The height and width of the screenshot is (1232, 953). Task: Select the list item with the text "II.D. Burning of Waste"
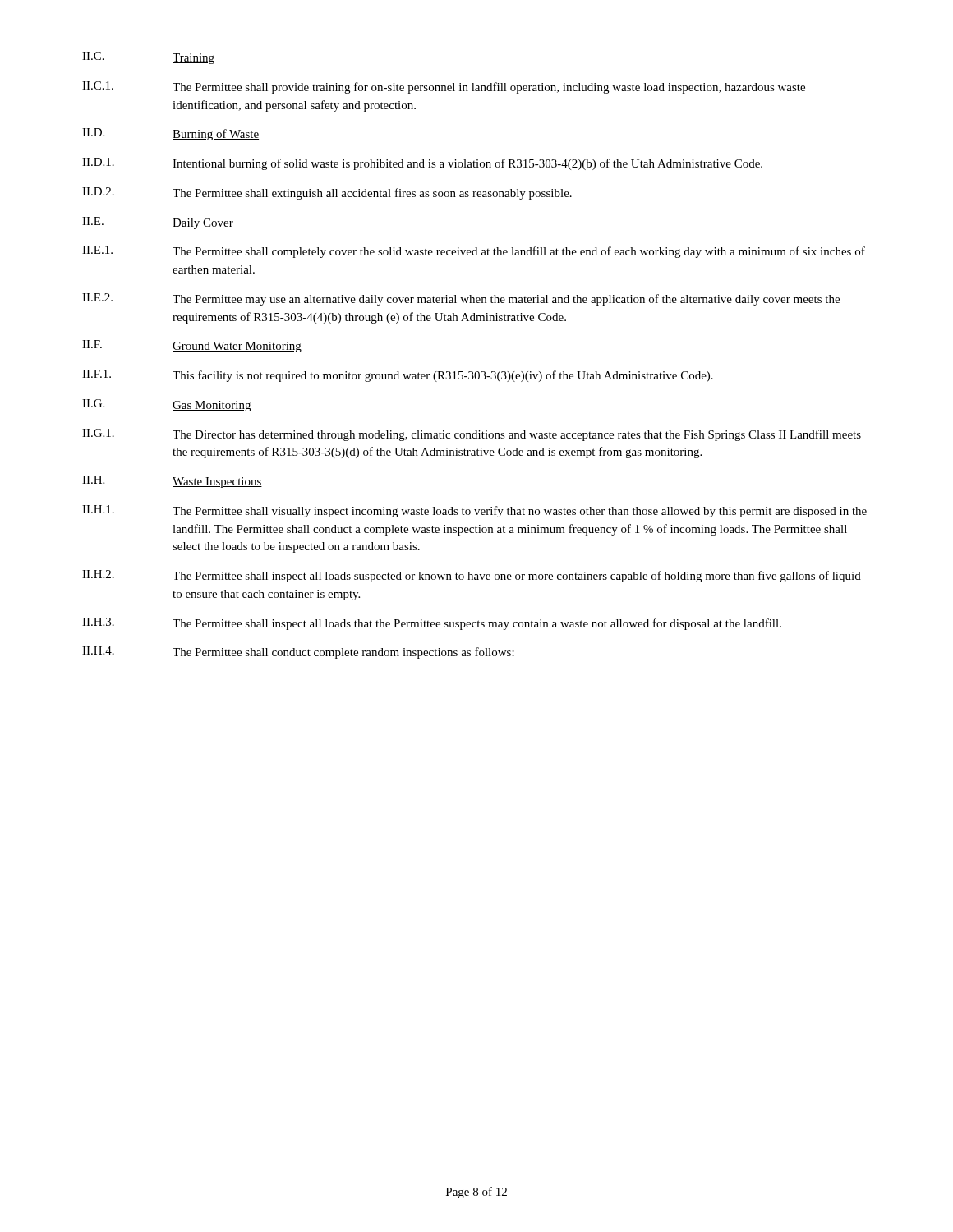coord(170,134)
